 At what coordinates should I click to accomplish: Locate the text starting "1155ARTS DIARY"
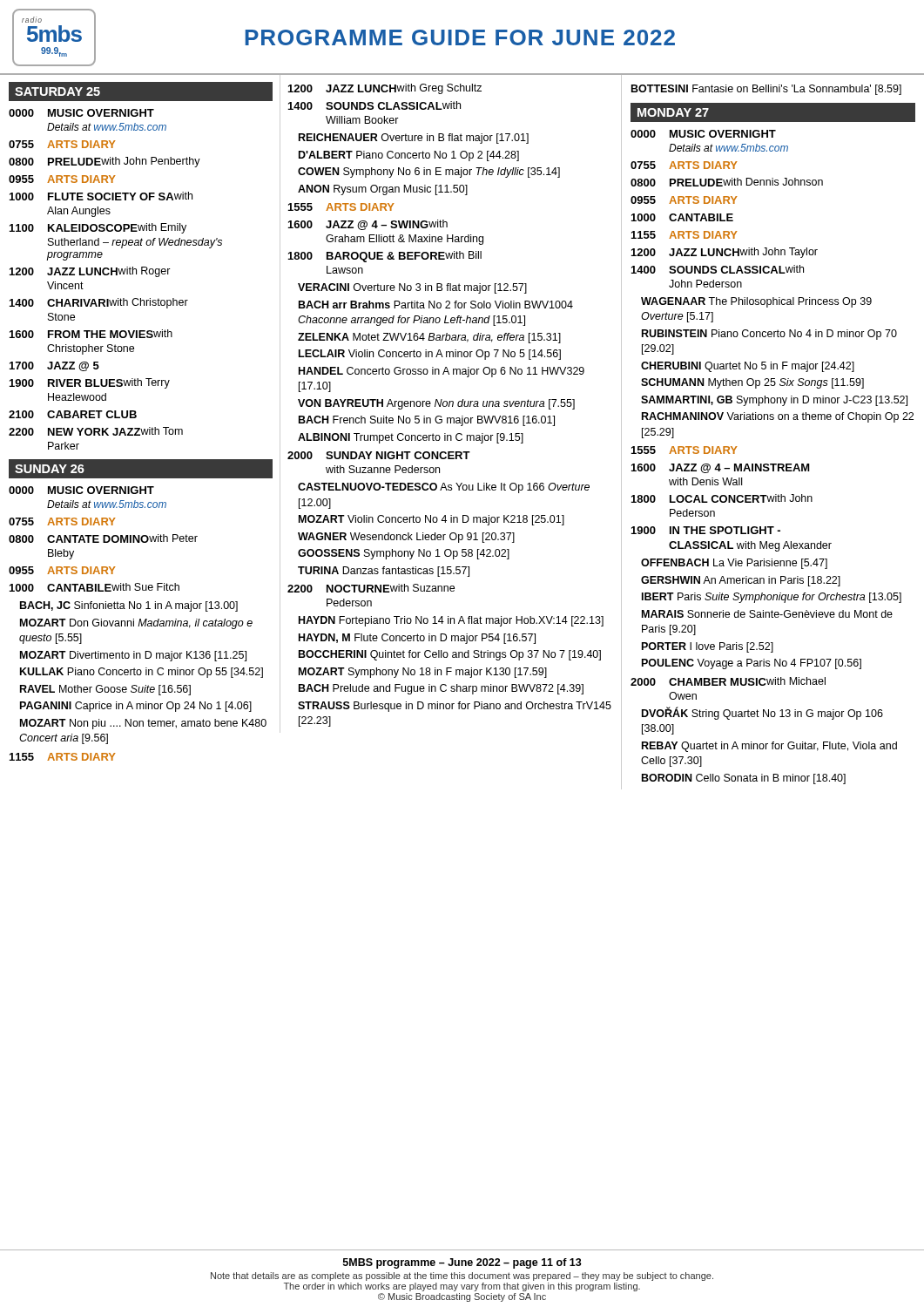[685, 235]
